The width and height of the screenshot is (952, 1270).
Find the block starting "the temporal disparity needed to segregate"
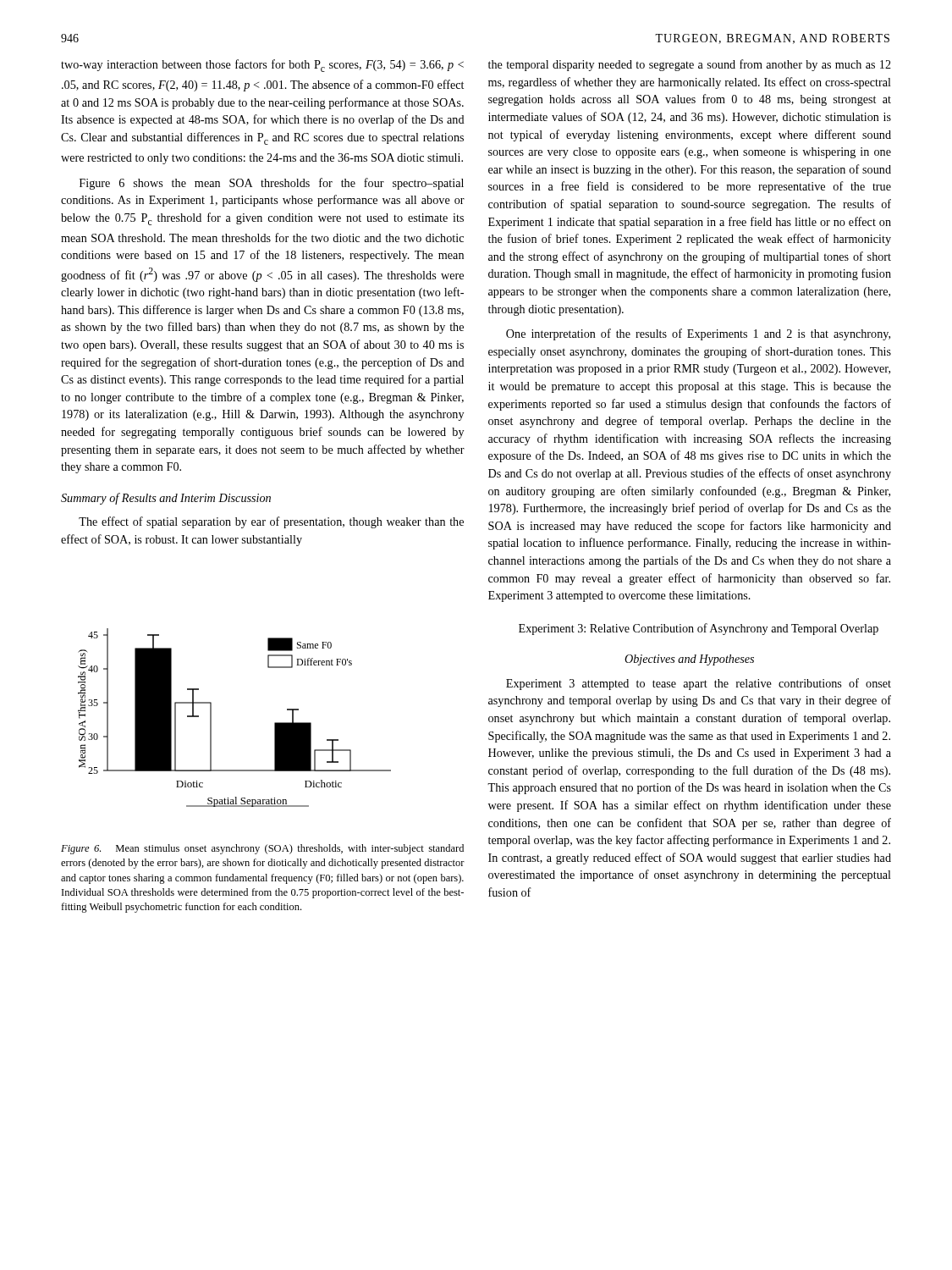point(689,187)
